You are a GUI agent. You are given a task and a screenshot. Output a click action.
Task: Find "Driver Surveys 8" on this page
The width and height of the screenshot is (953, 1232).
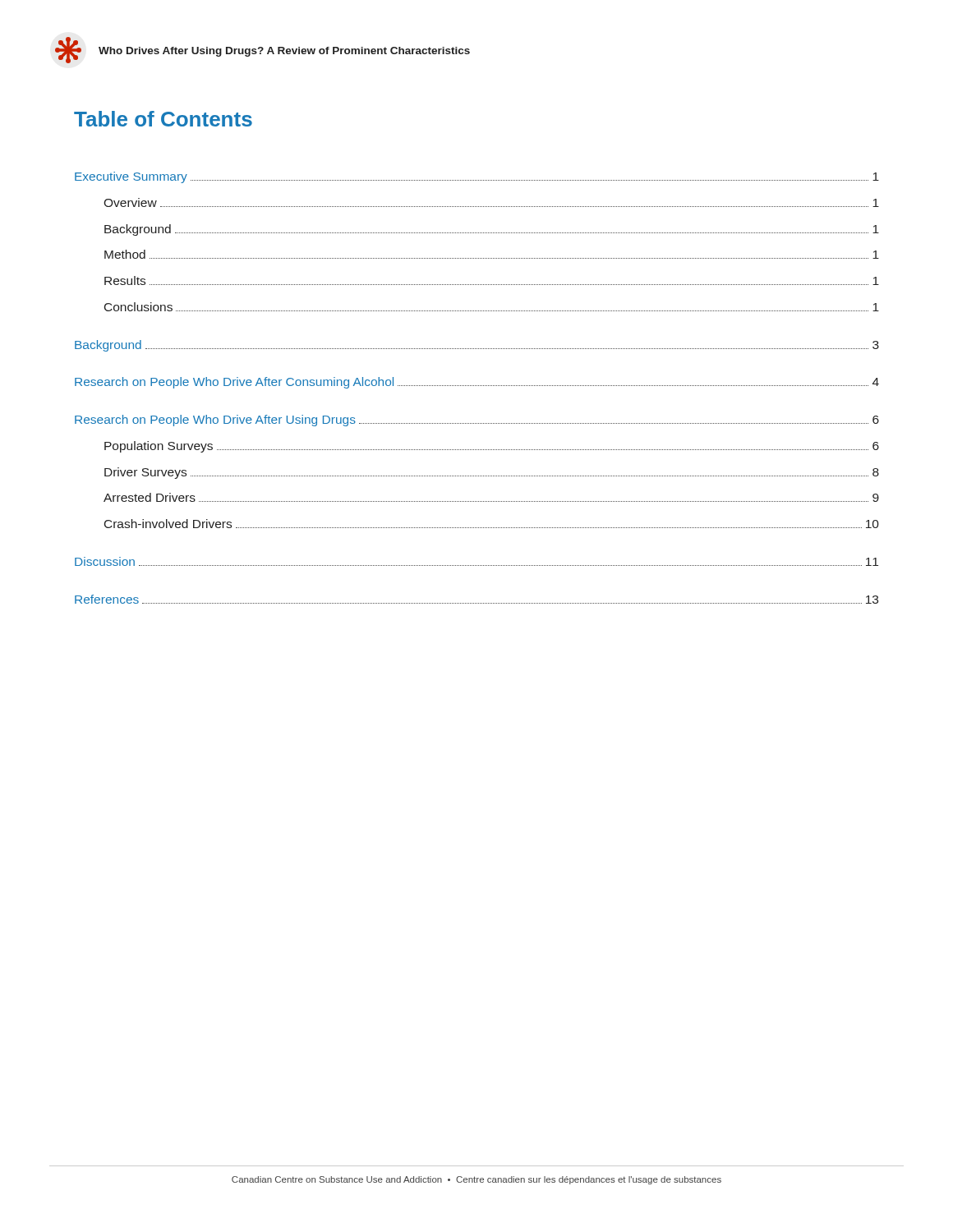click(491, 472)
